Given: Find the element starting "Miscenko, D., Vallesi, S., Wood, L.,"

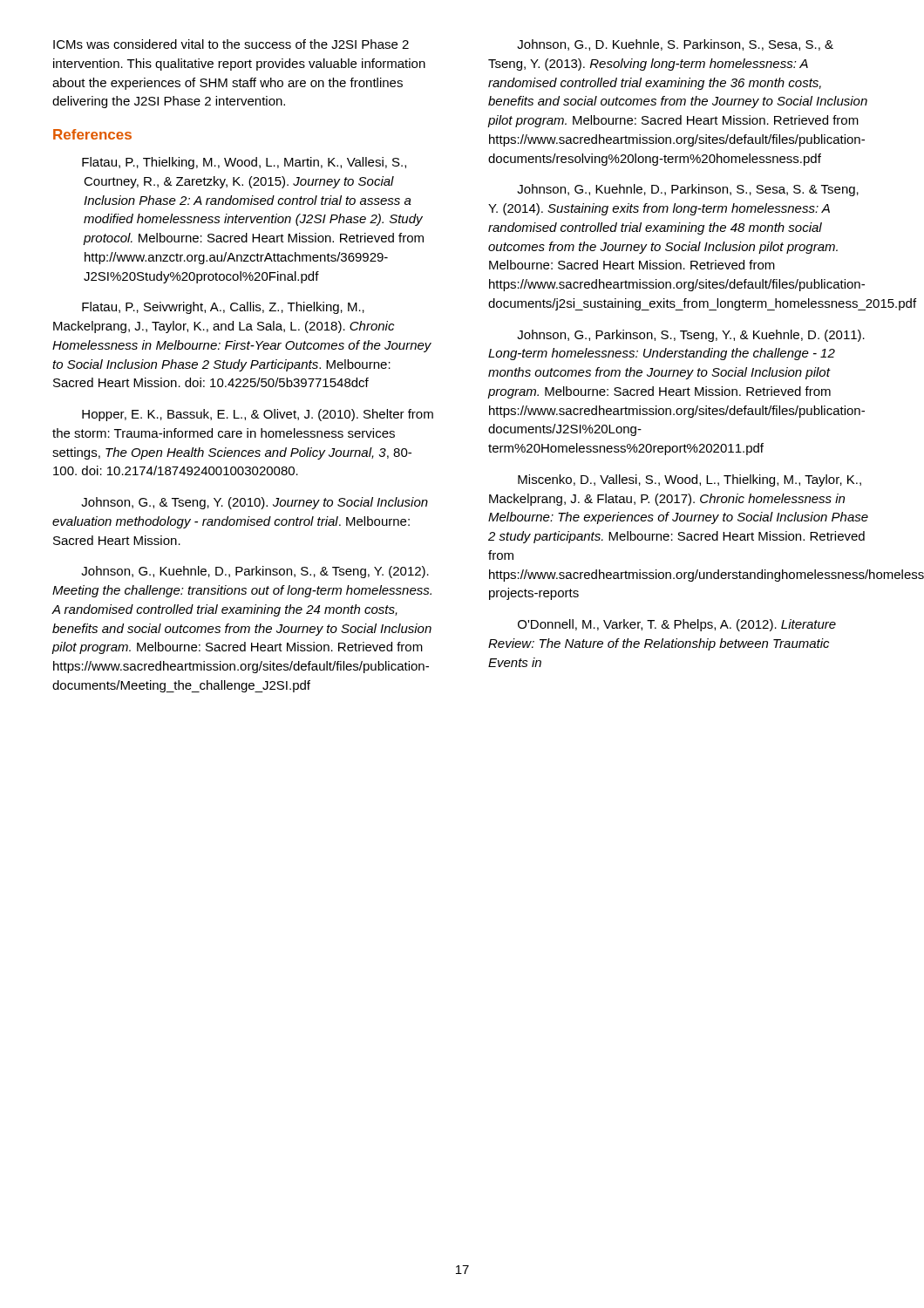Looking at the screenshot, I should pyautogui.click(x=680, y=536).
